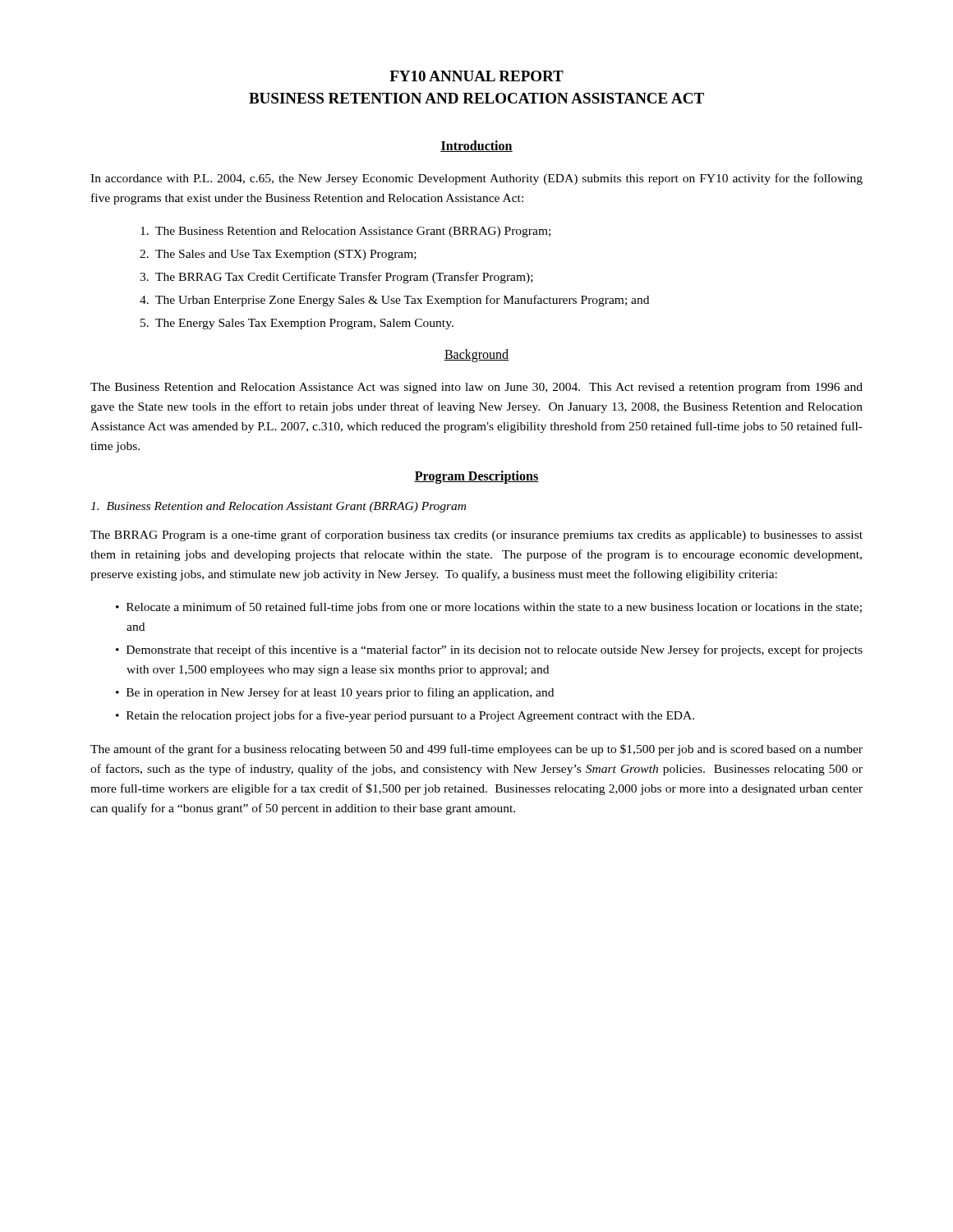Find the element starting "• Be in"

pos(335,692)
